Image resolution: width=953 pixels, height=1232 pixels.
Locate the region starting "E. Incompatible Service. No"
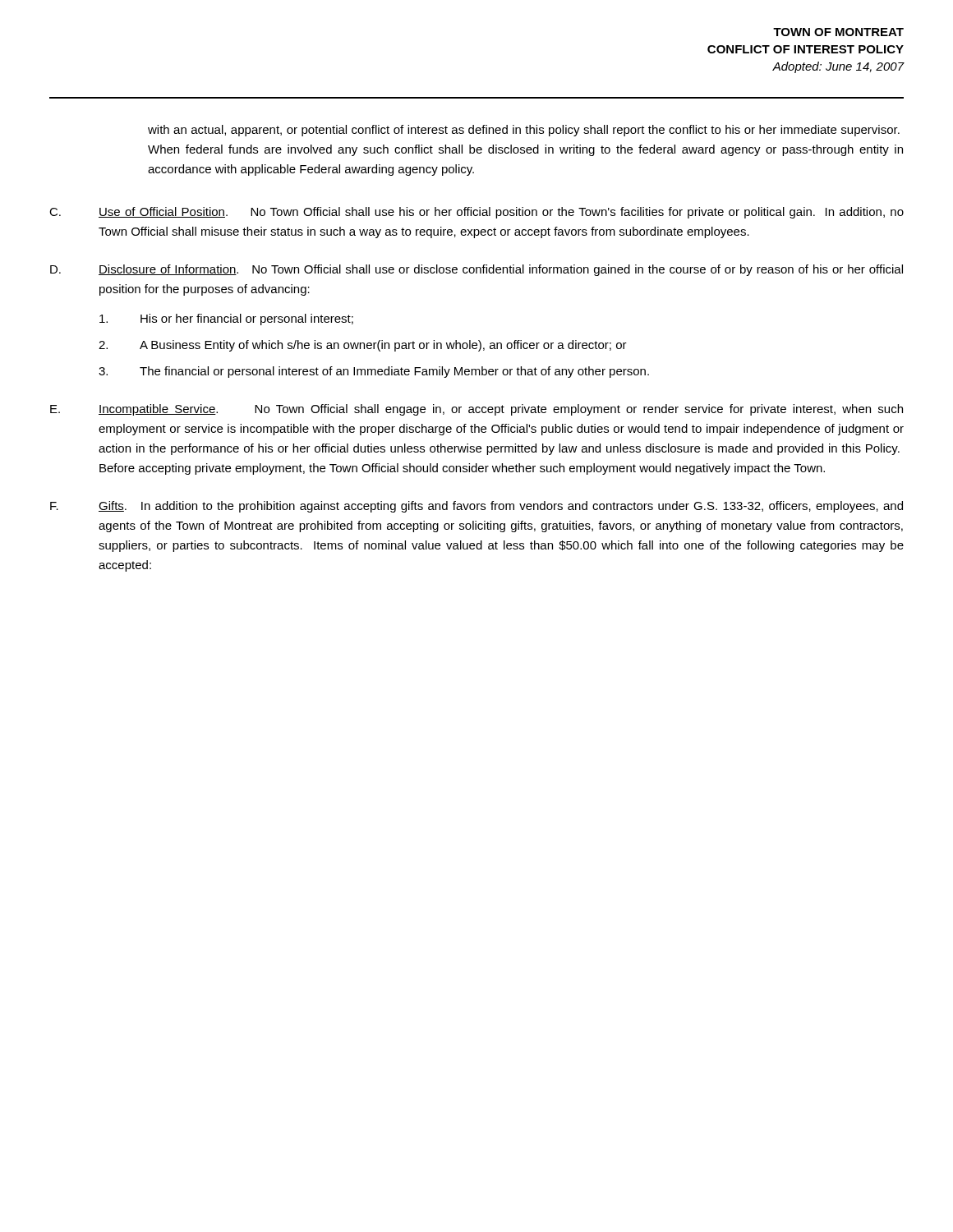click(x=476, y=439)
